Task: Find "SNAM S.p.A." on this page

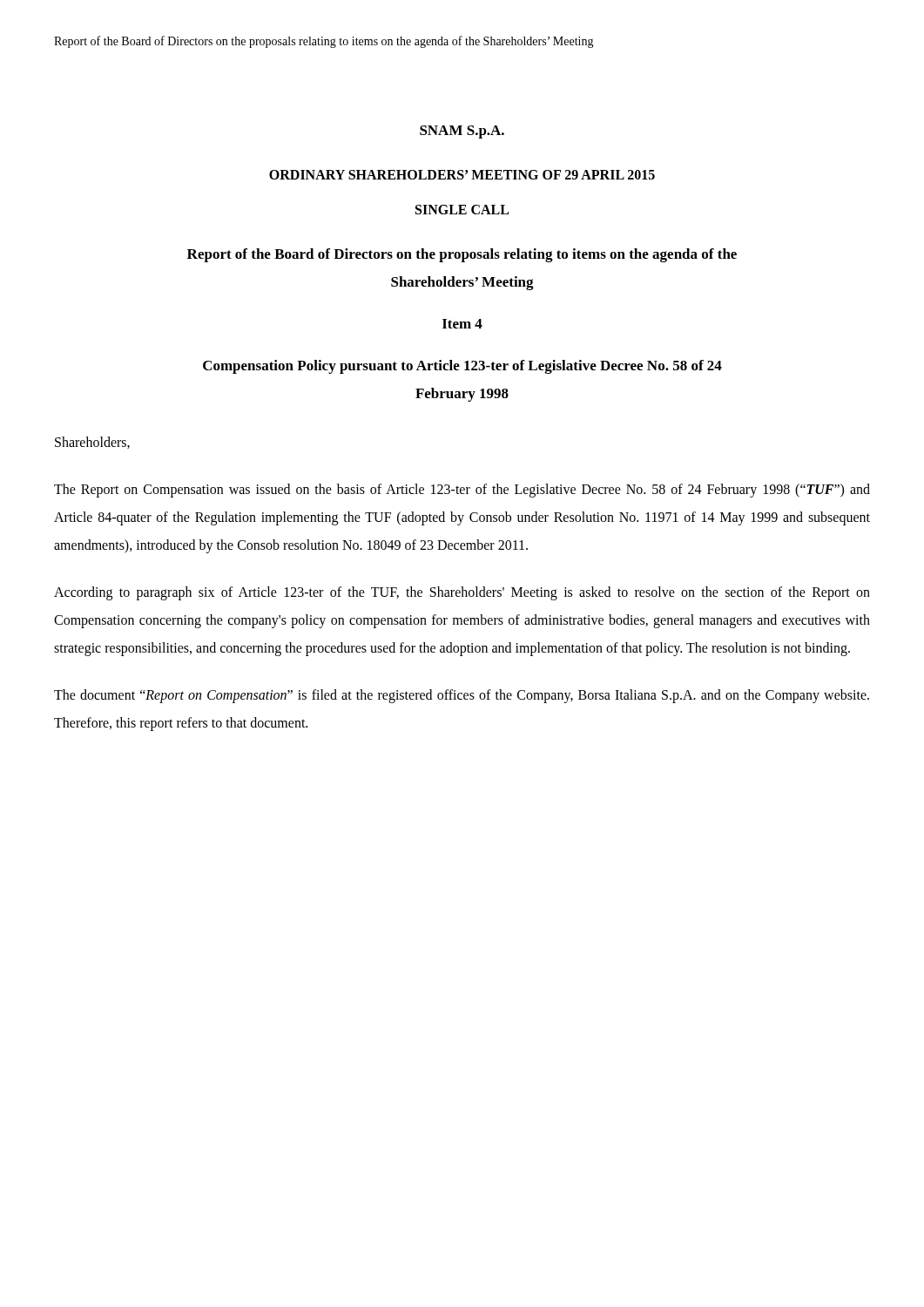Action: [x=462, y=130]
